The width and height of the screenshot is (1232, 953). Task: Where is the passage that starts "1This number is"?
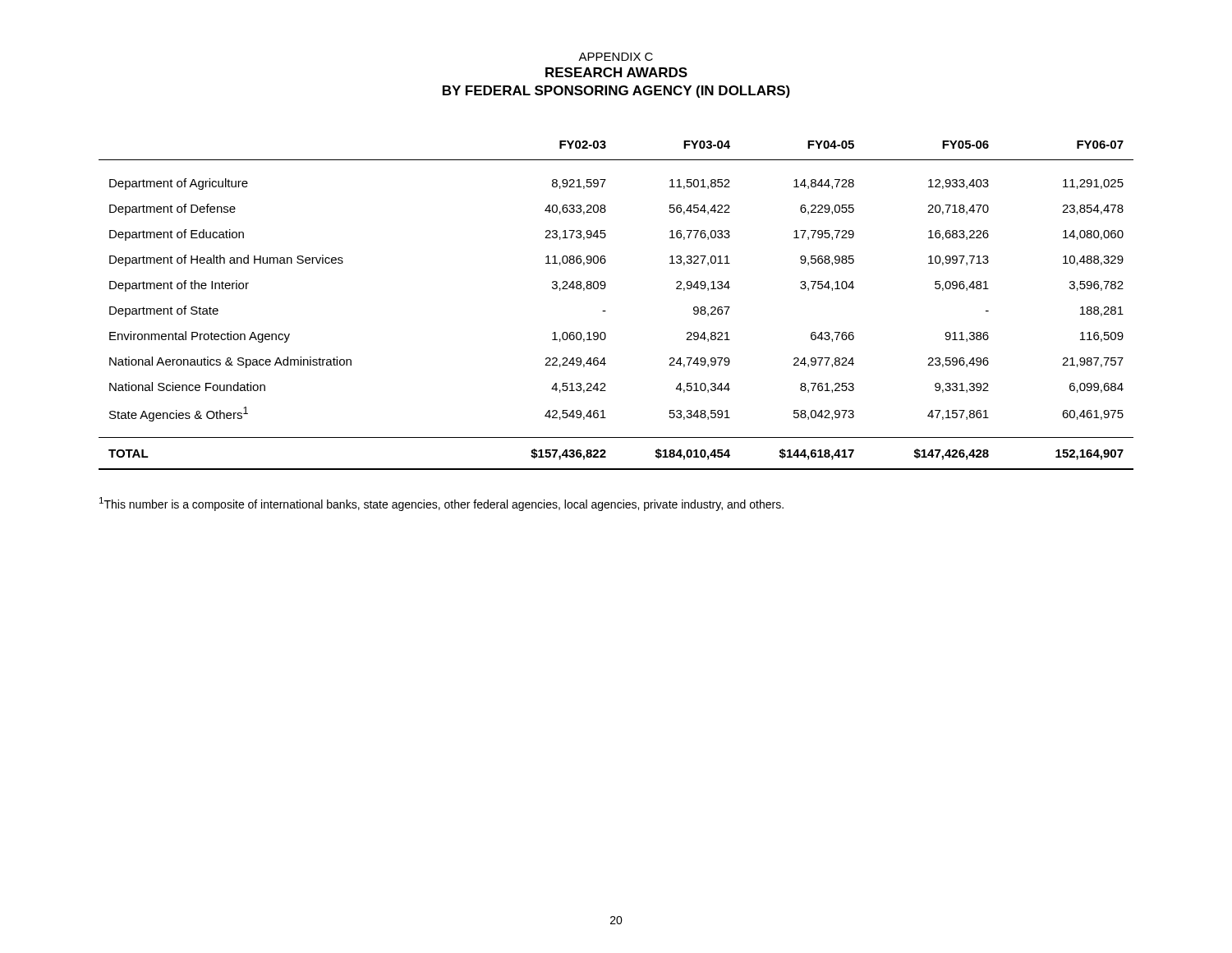[x=441, y=503]
